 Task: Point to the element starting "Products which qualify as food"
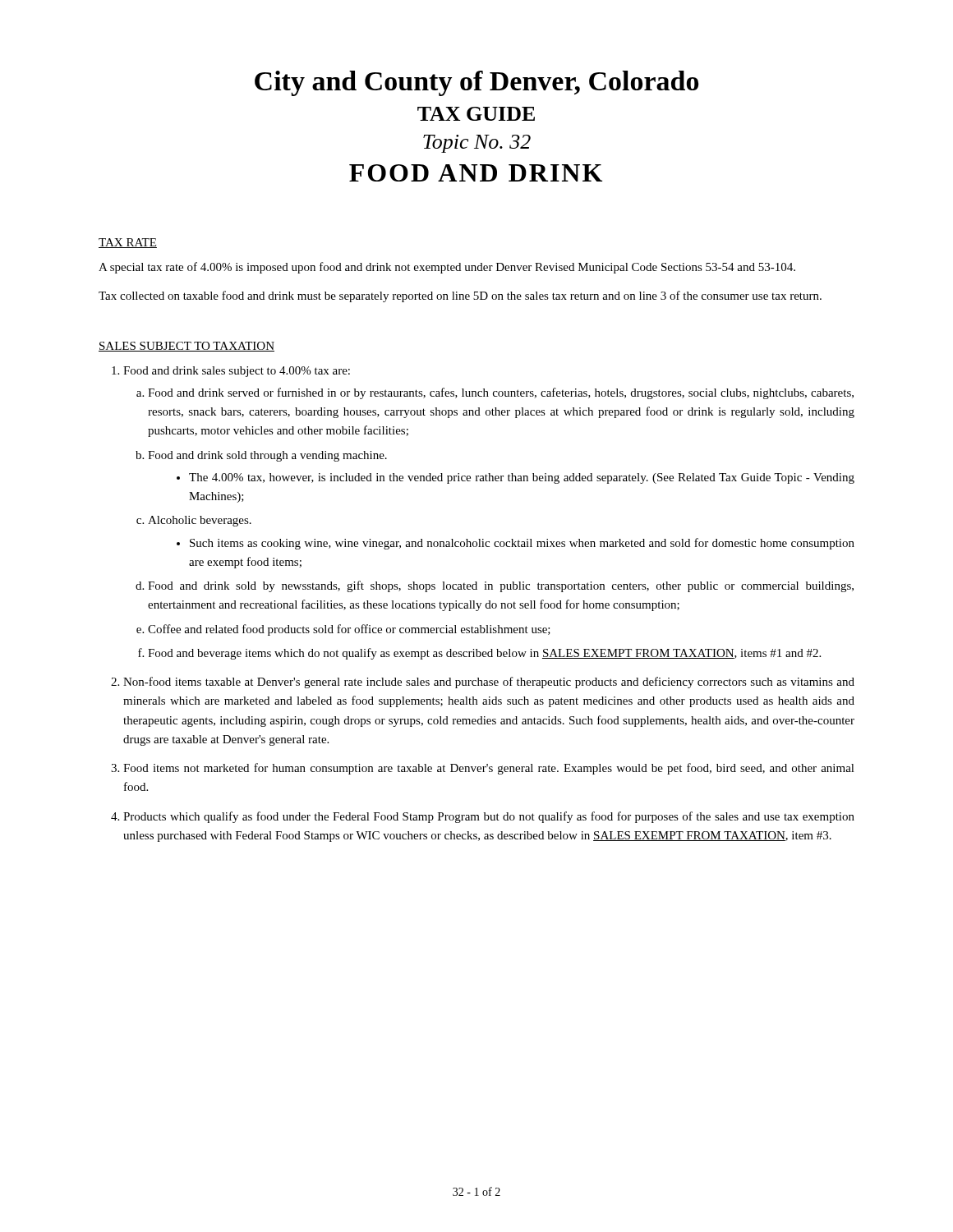click(x=489, y=826)
